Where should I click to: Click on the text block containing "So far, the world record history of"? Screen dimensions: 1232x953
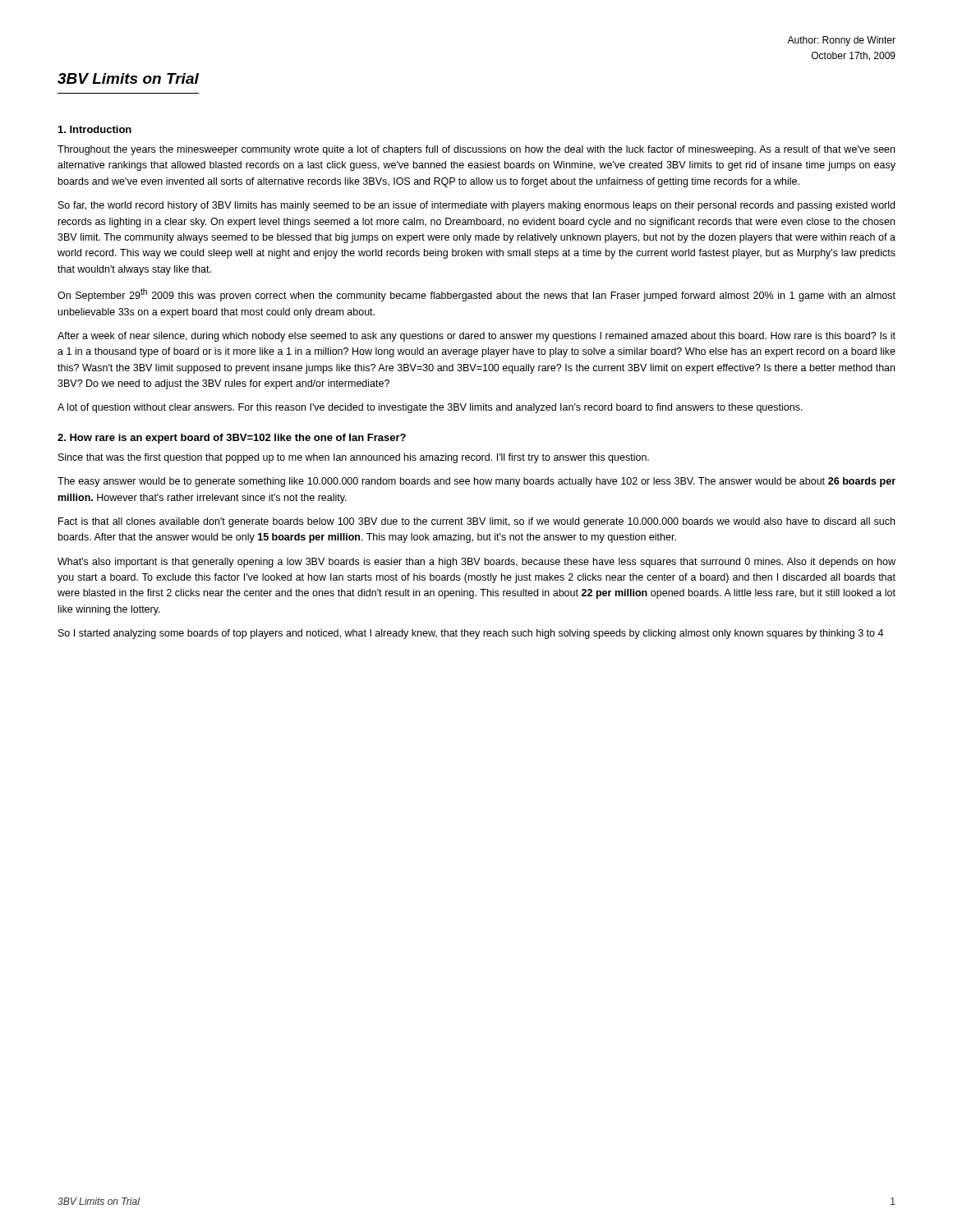pyautogui.click(x=476, y=237)
